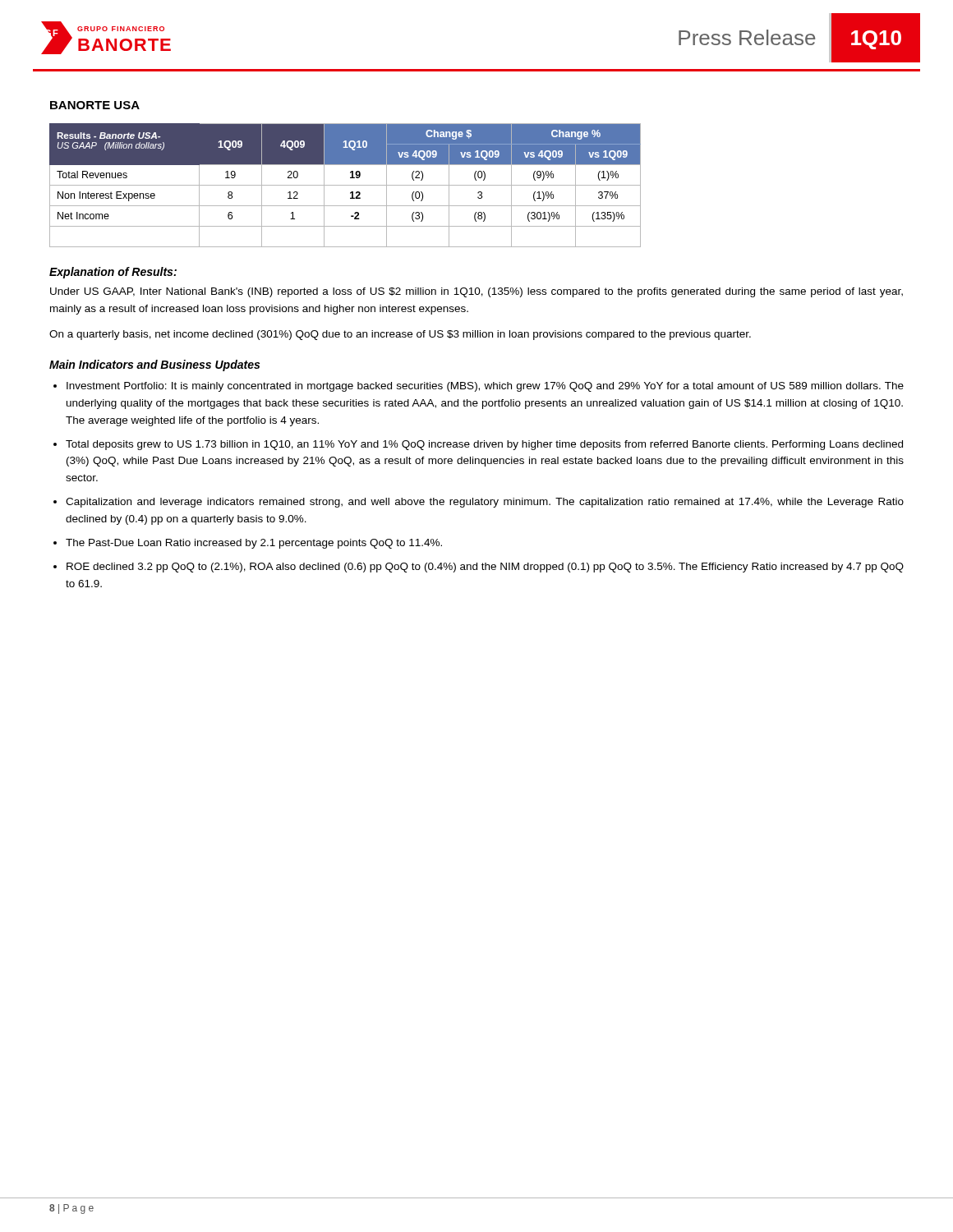The height and width of the screenshot is (1232, 953).
Task: Click the passage that begins "The Past-Due Loan"
Action: [x=254, y=543]
